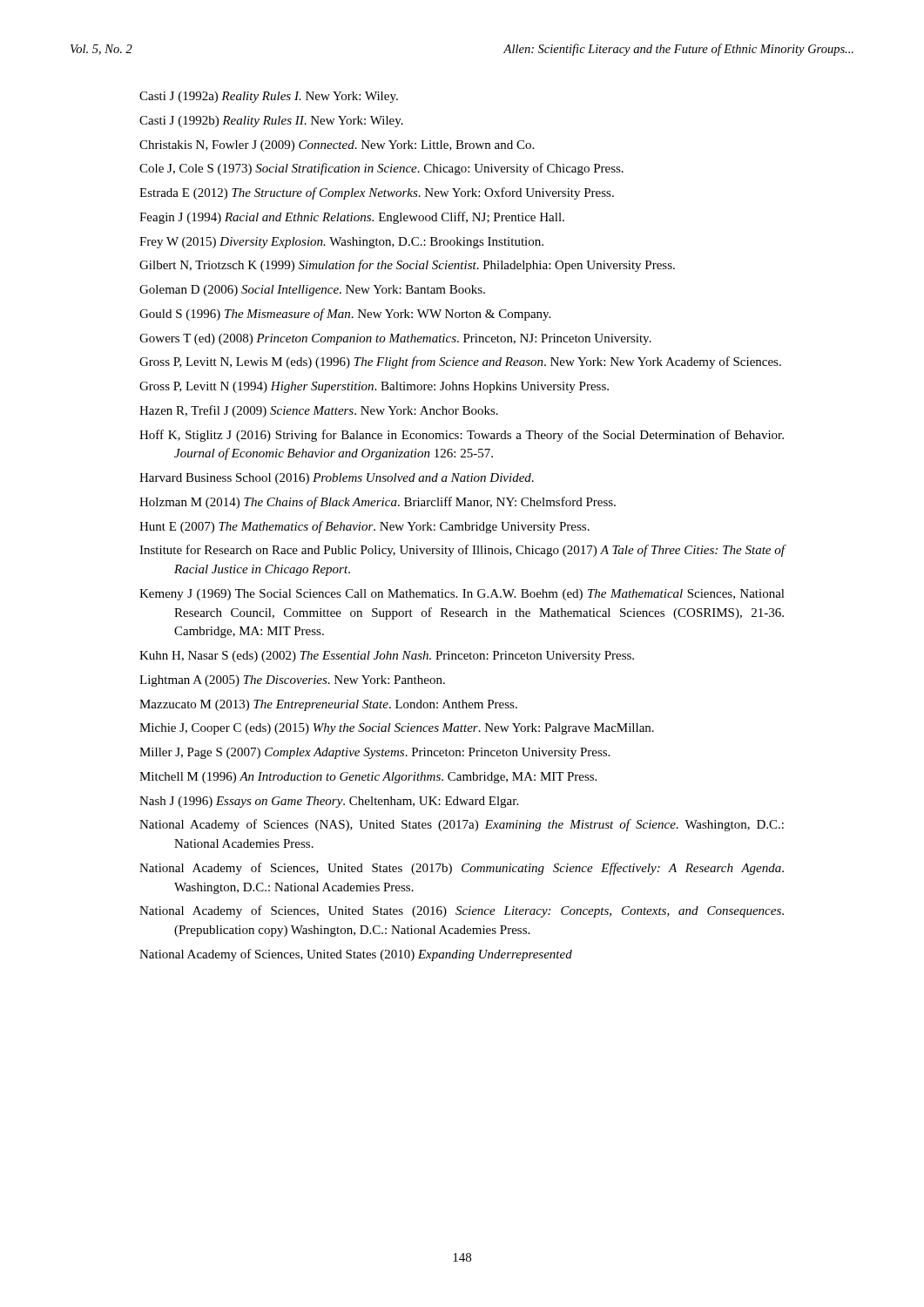Point to the block beginning "Christakis N, Fowler J (2009) Connected. New York:"
This screenshot has height=1307, width=924.
coord(337,144)
